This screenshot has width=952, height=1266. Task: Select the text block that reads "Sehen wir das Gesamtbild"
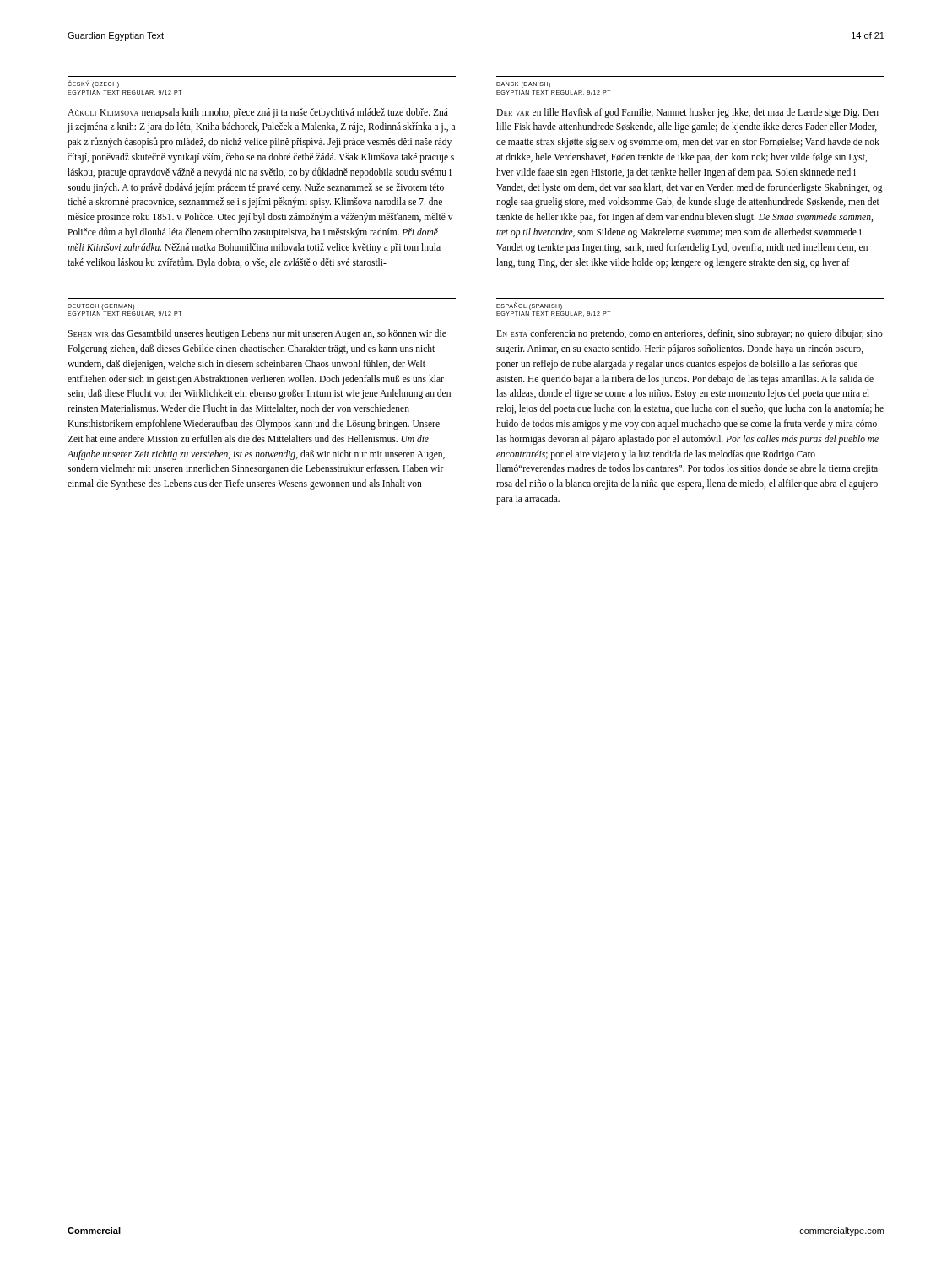click(262, 409)
